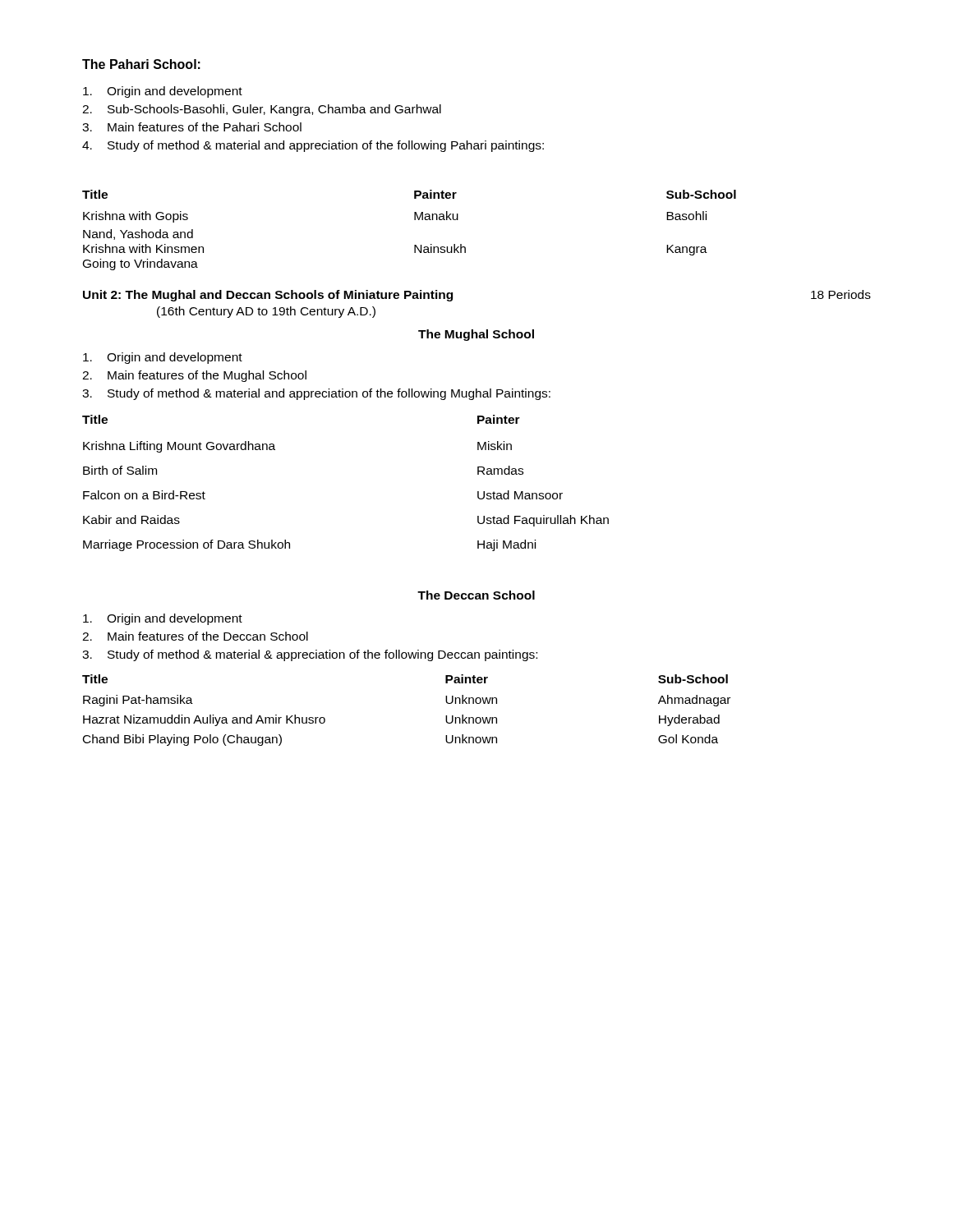
Task: Point to the region starting "2. Main features of the Mughal School"
Action: (194, 376)
